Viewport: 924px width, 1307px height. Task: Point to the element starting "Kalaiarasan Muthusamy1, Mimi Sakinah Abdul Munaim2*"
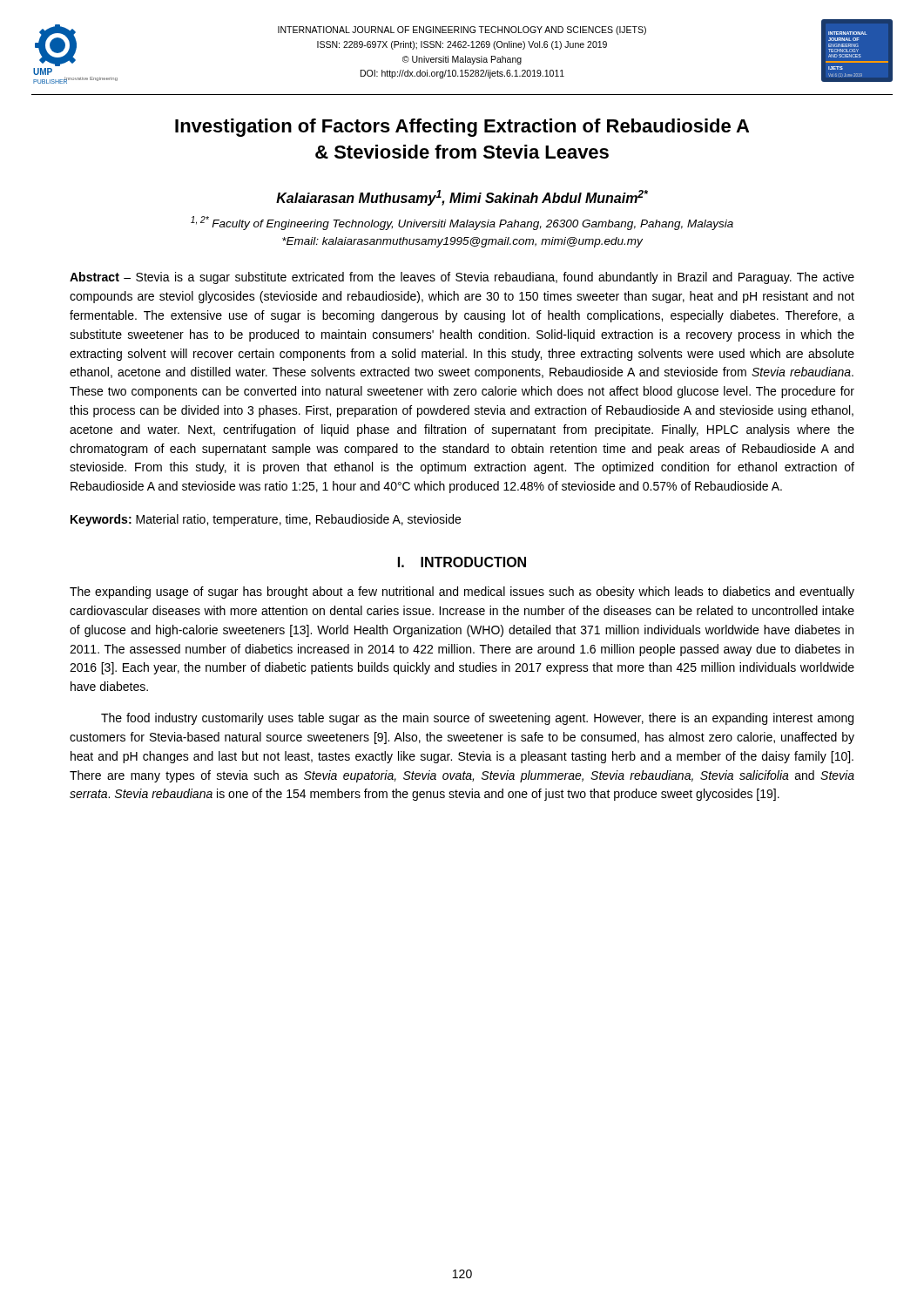[462, 197]
